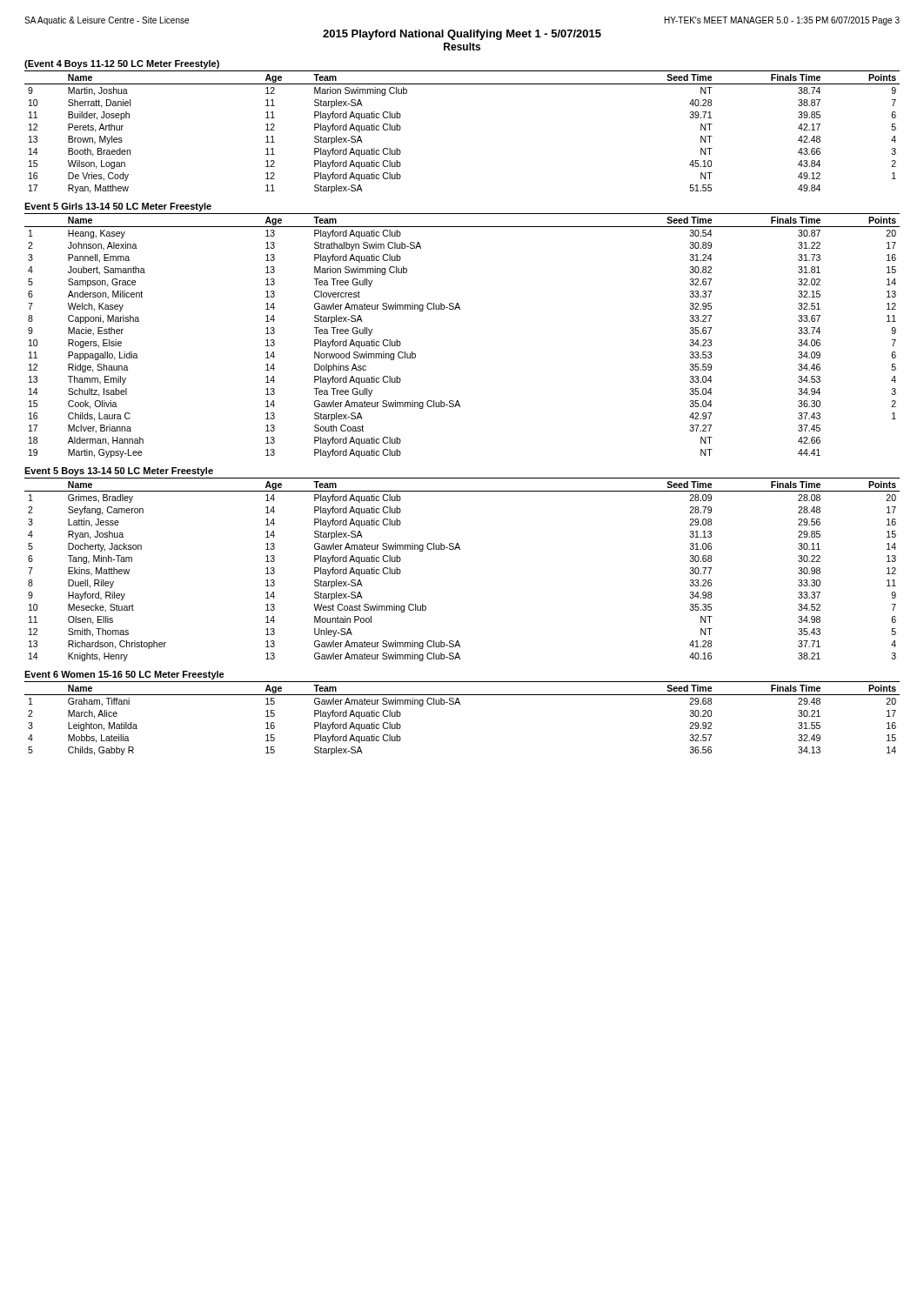The image size is (924, 1305).
Task: Locate the table with the text "Docherty, Jackson"
Action: pos(462,570)
